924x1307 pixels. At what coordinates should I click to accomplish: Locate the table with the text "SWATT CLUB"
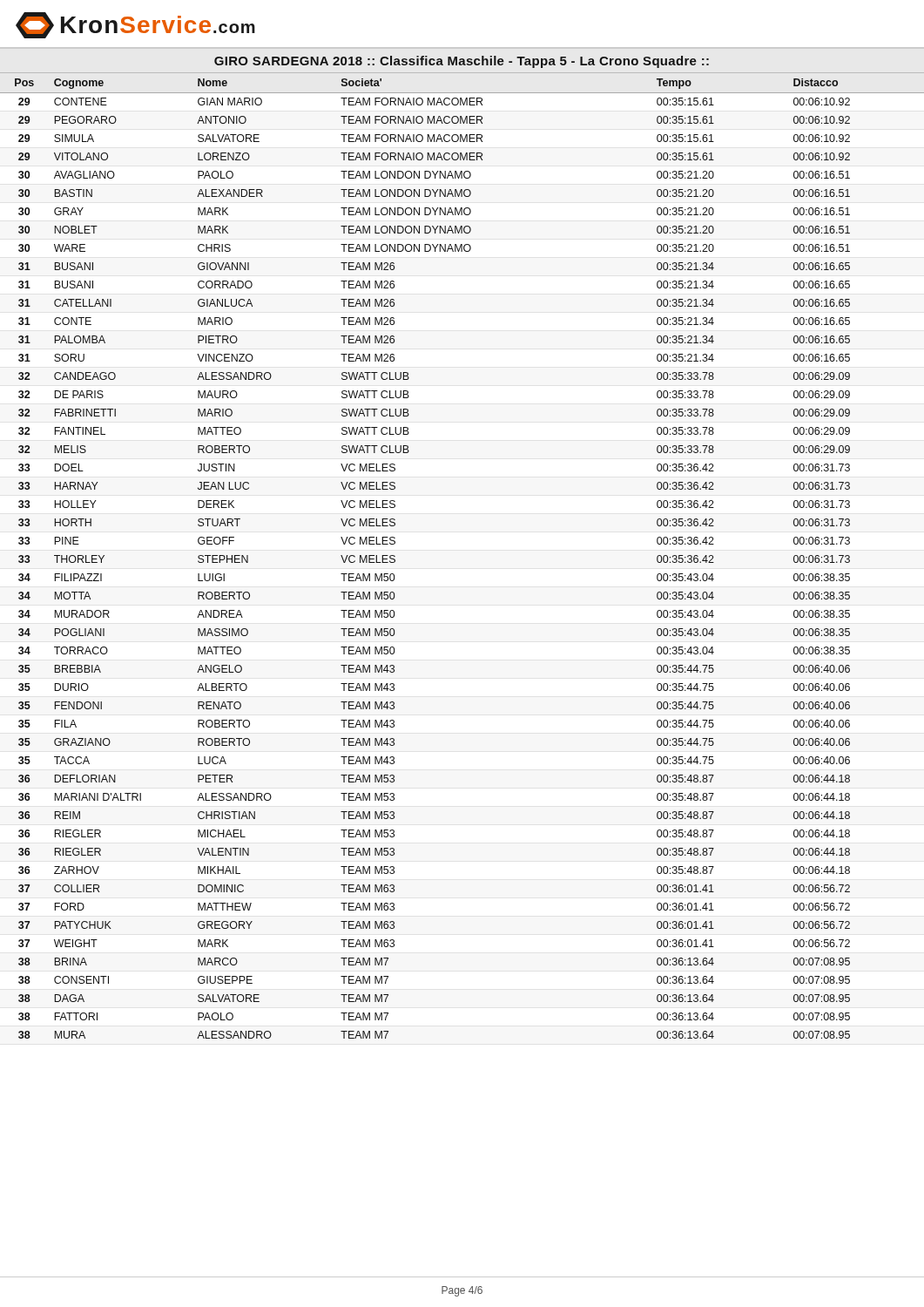pos(462,559)
